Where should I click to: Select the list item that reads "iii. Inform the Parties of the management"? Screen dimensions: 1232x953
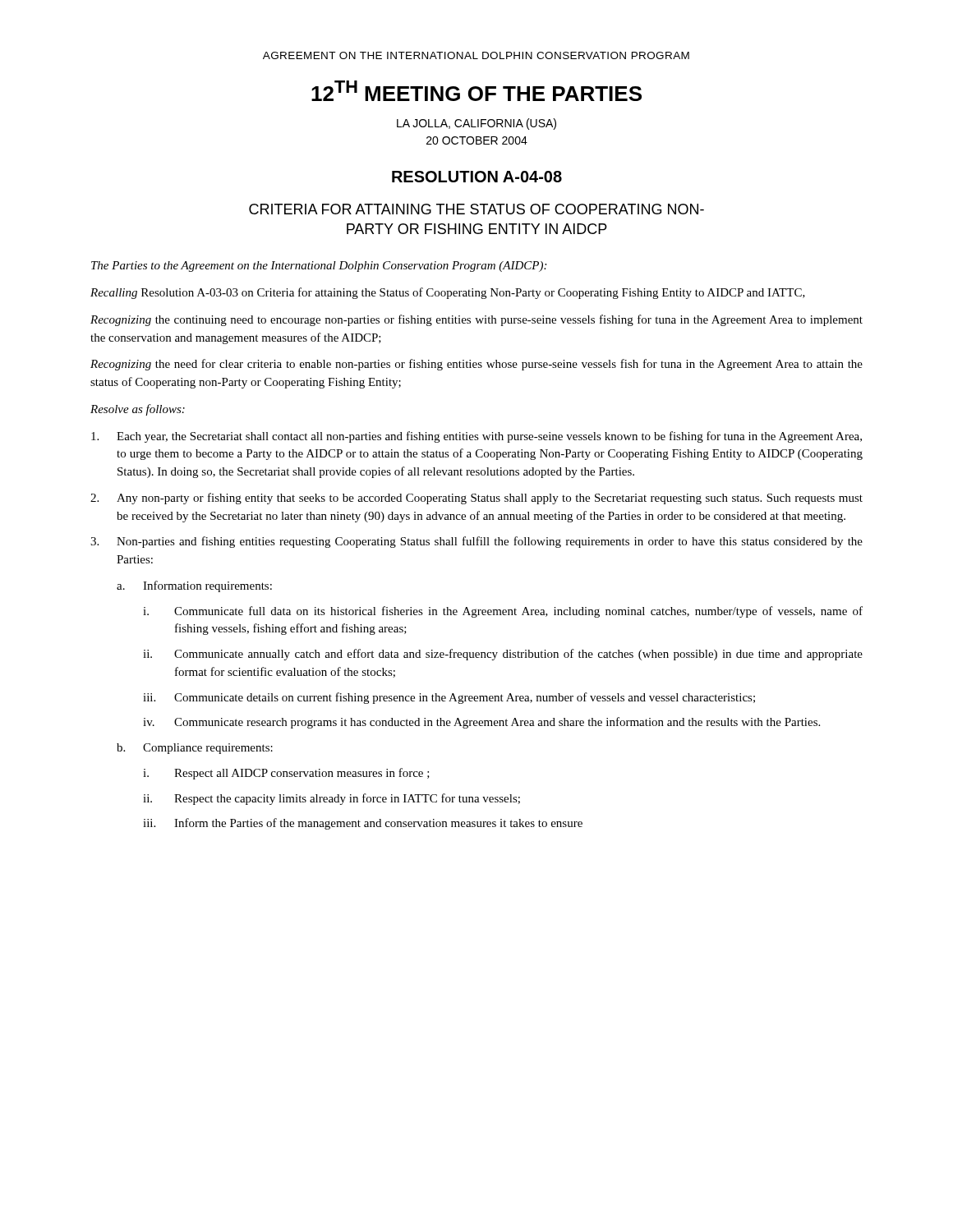(503, 824)
